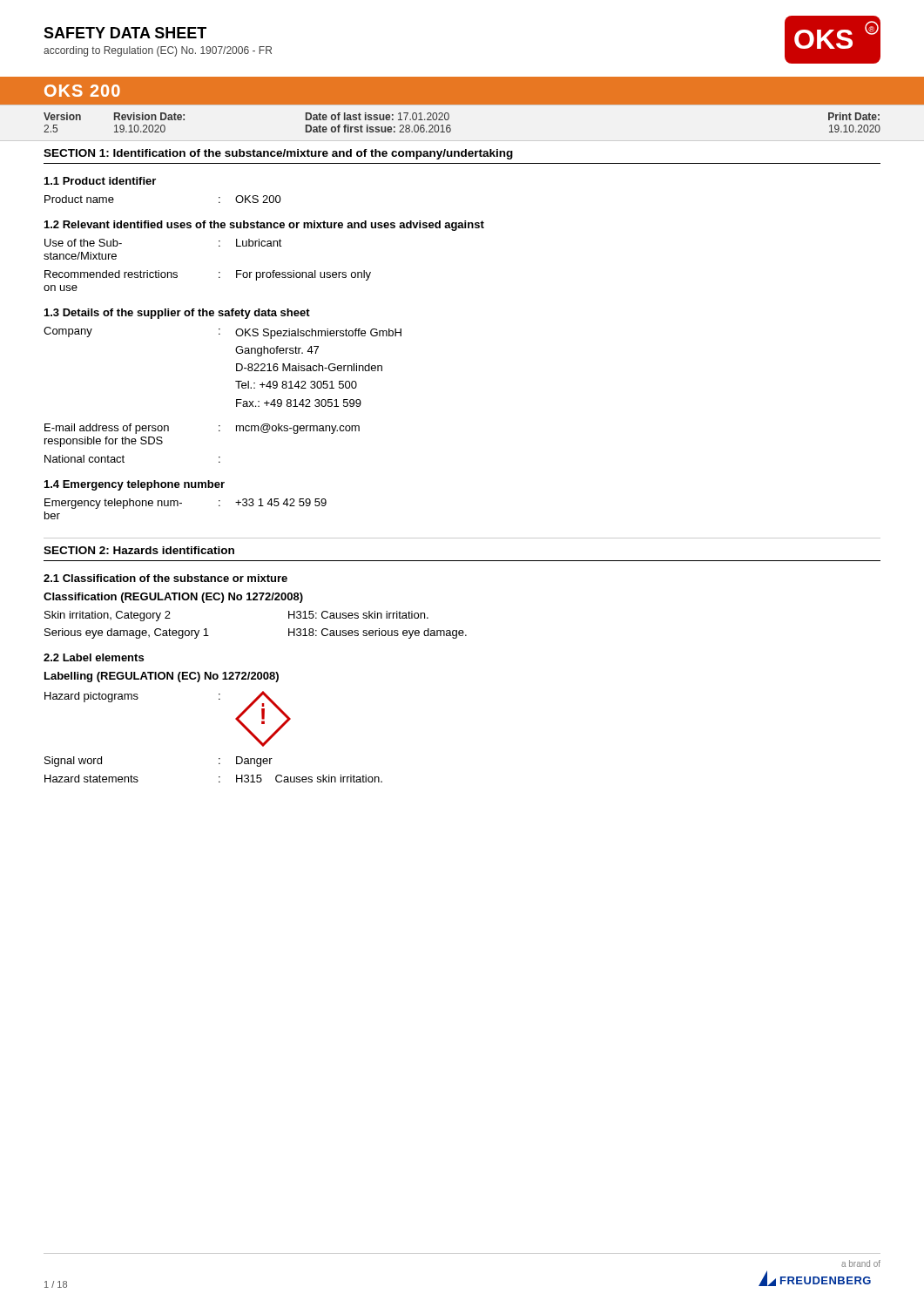Click where it says "Product name : OKS 200"
This screenshot has width=924, height=1307.
78,198
